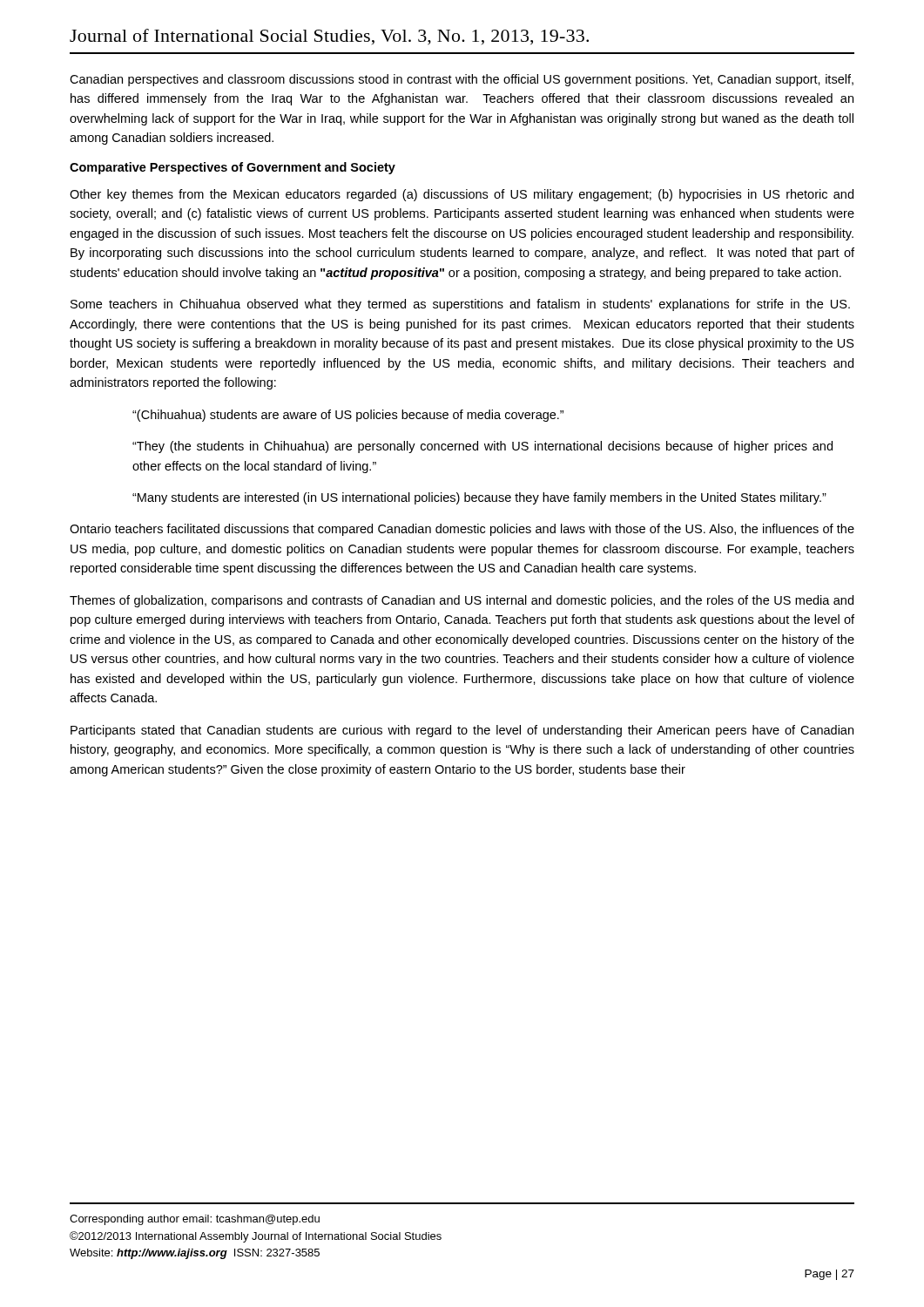The height and width of the screenshot is (1307, 924).
Task: Click on the block starting "Themes of globalization, comparisons and"
Action: (462, 649)
